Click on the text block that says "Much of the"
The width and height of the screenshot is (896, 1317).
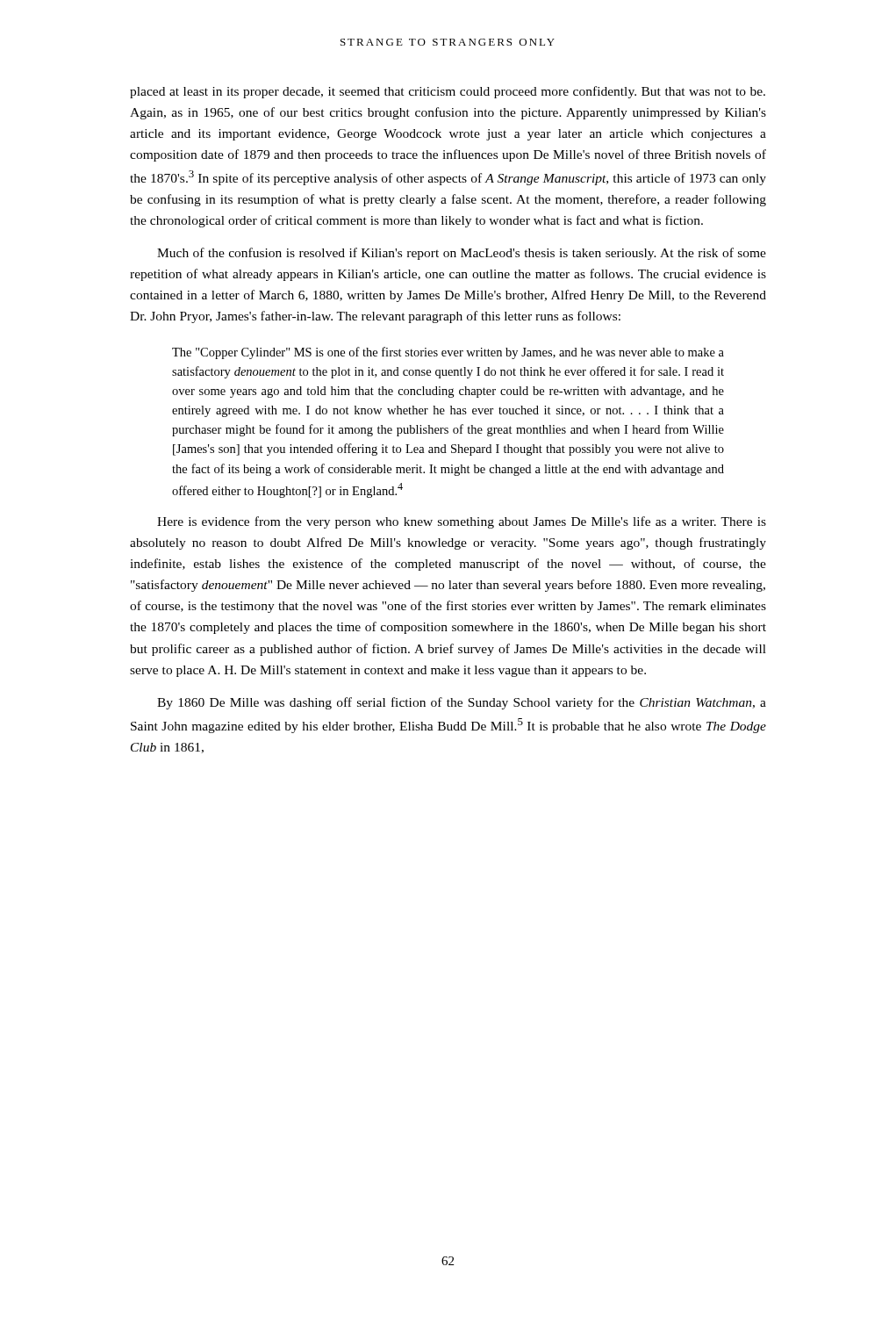(x=448, y=284)
